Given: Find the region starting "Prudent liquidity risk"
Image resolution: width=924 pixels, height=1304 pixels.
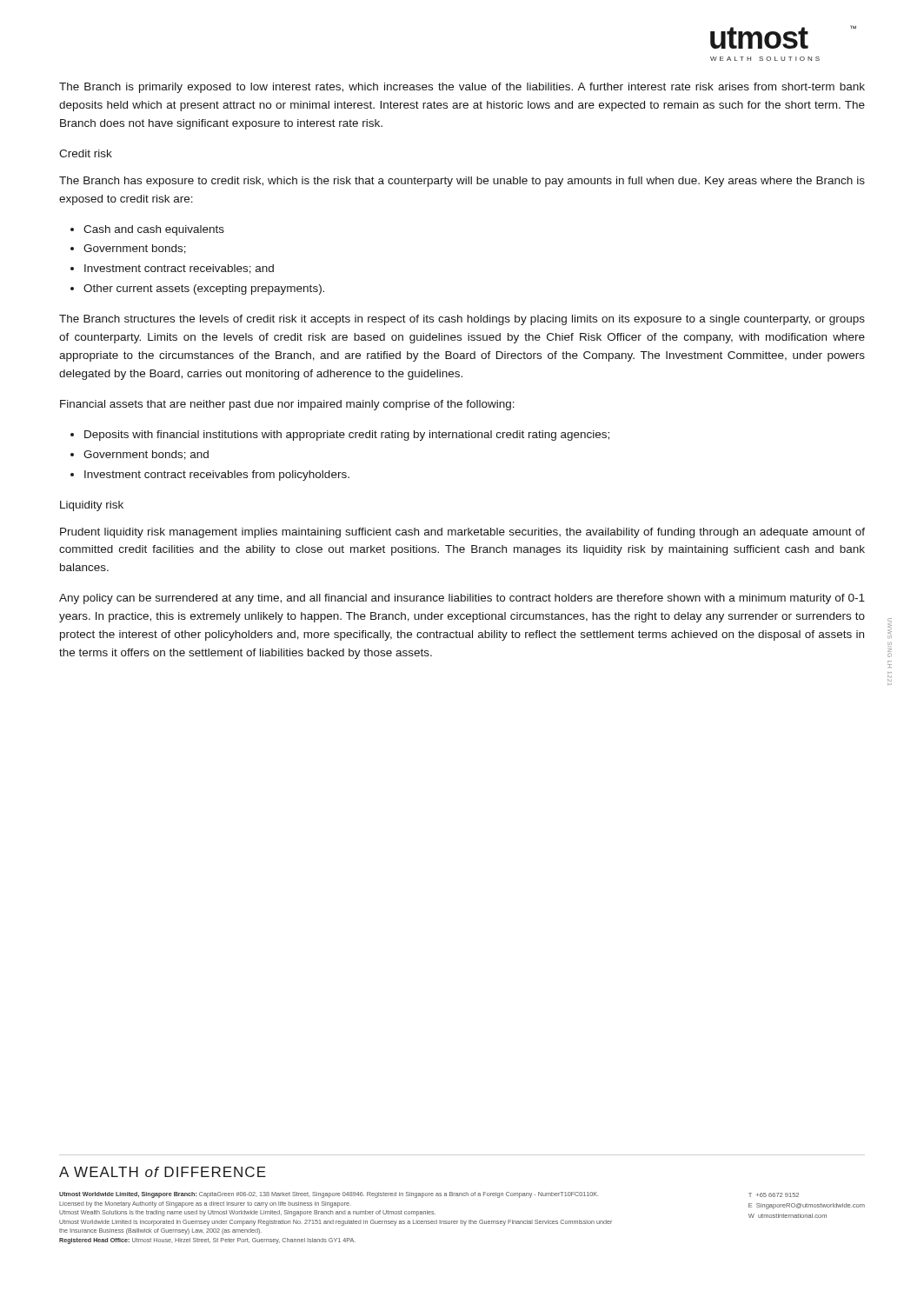Looking at the screenshot, I should [462, 549].
